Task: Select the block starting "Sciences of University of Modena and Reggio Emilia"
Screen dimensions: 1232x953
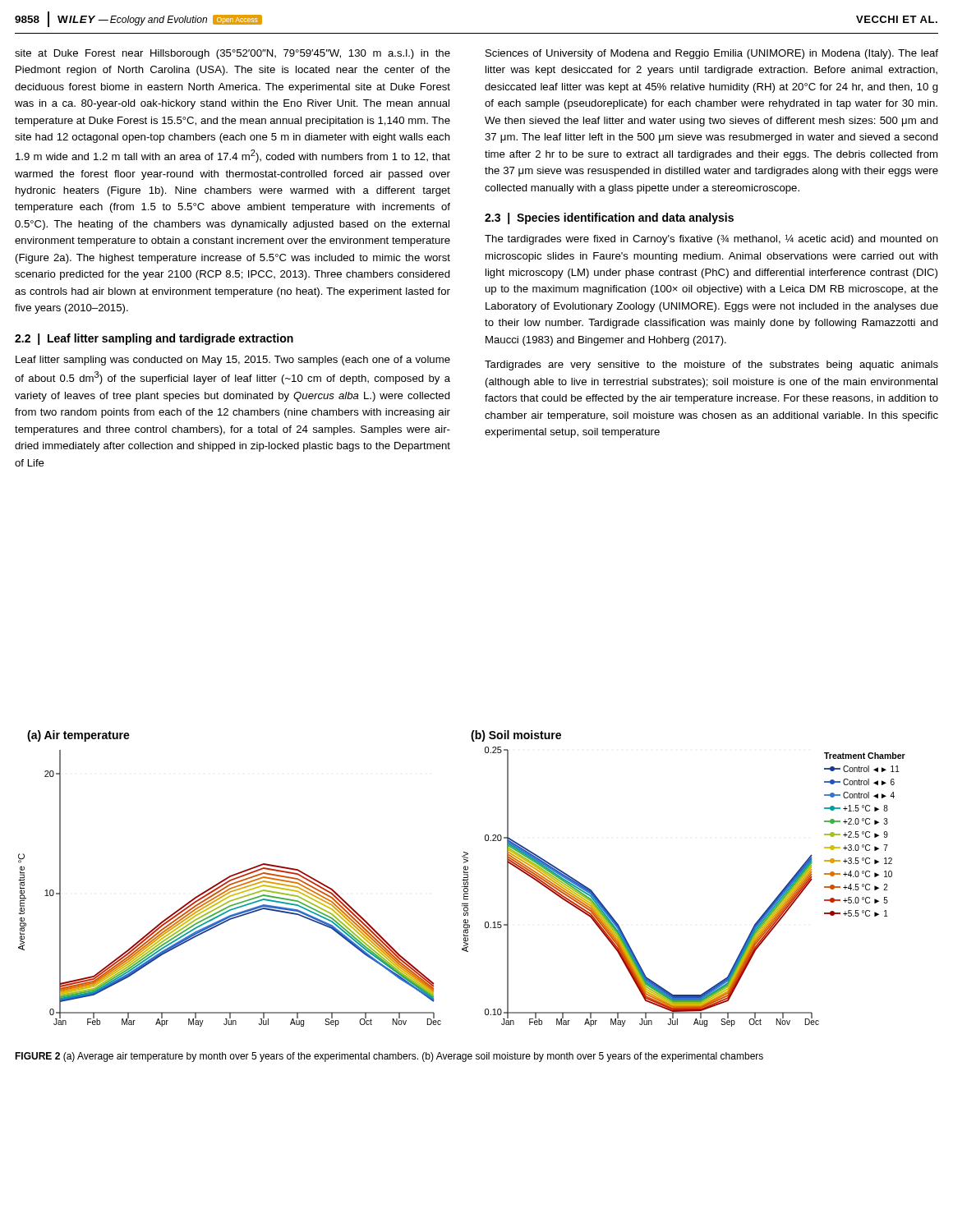Action: click(711, 120)
